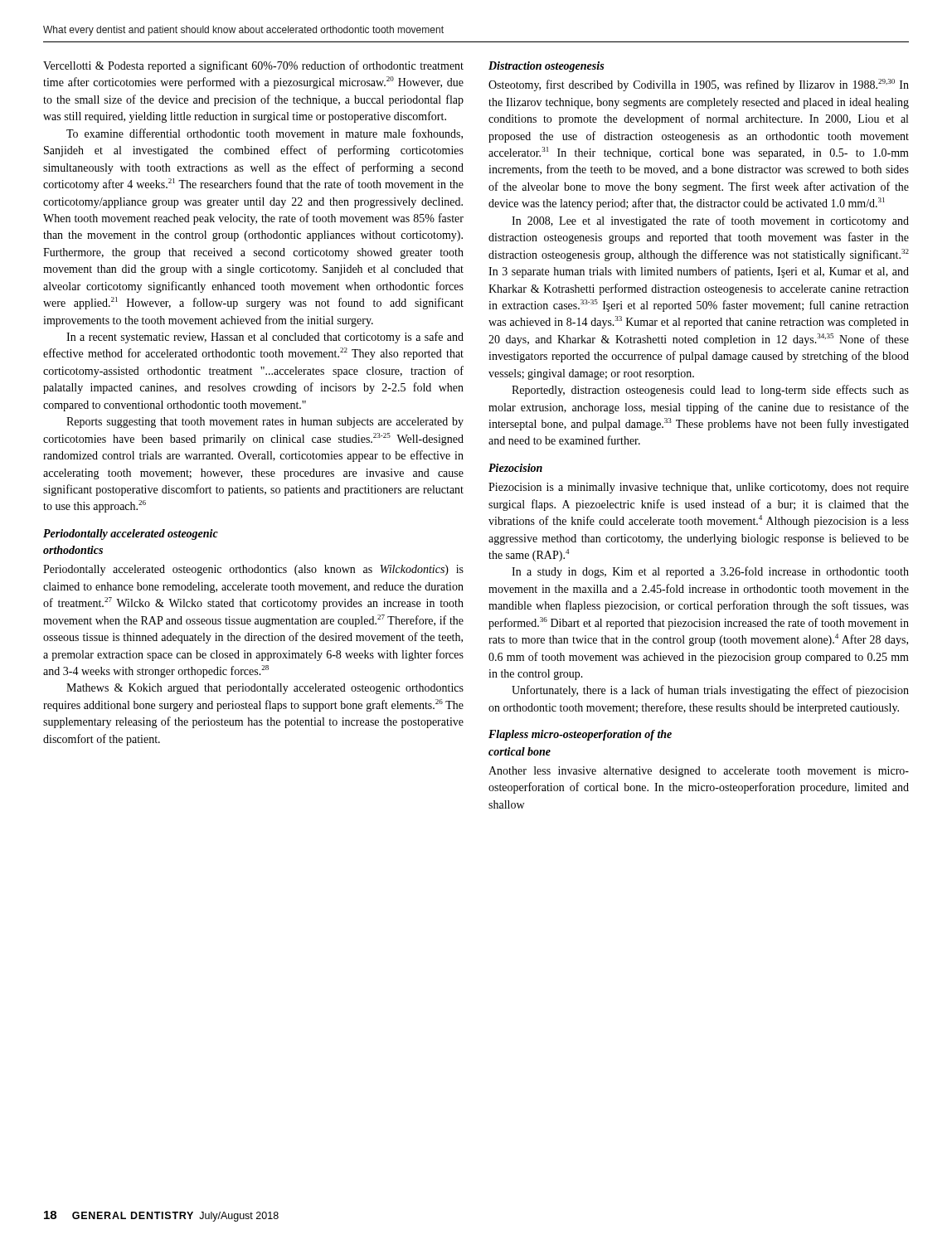Image resolution: width=952 pixels, height=1244 pixels.
Task: Find the text block that says "Vercellotti & Podesta"
Action: (x=253, y=287)
